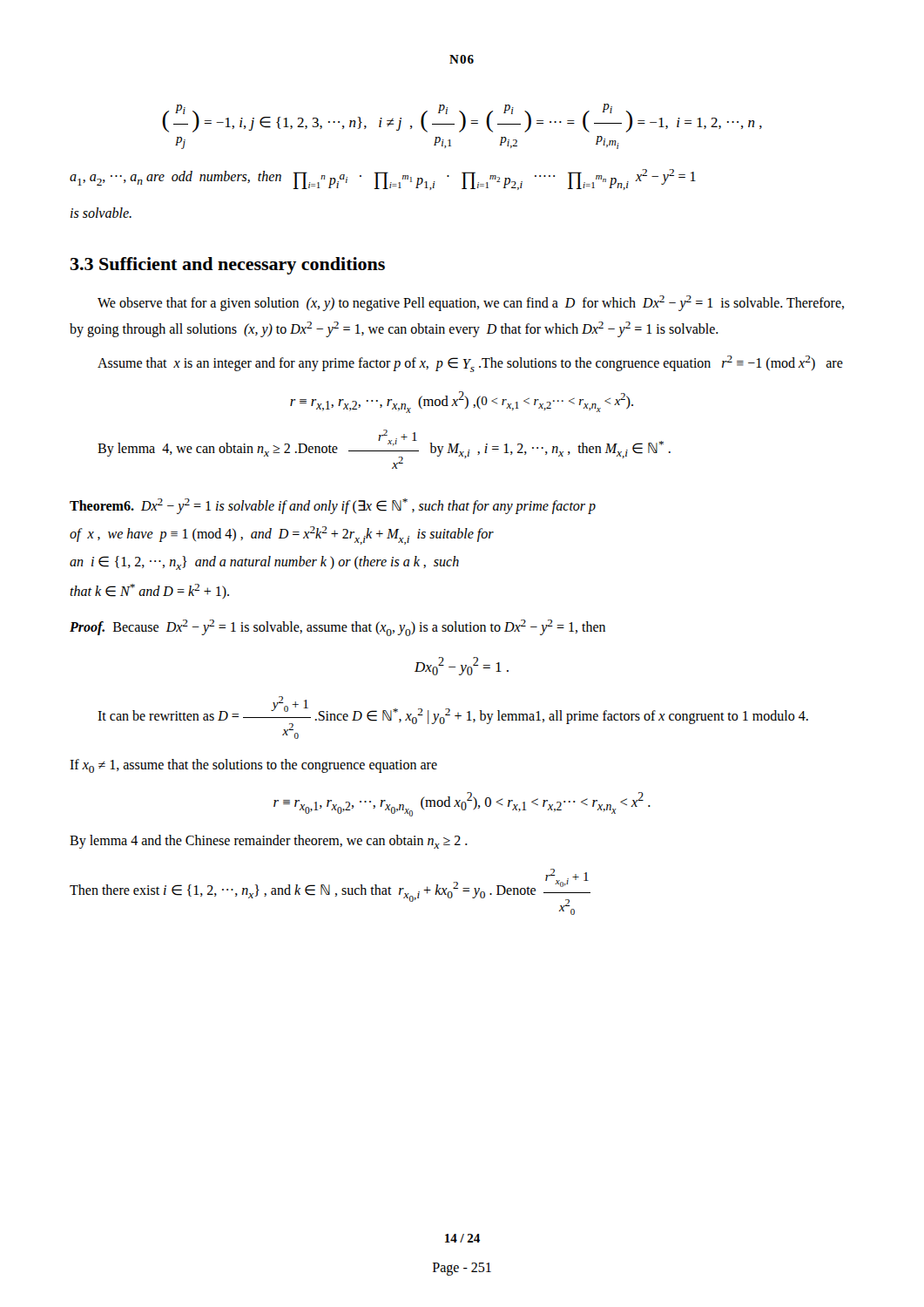This screenshot has width=924, height=1307.
Task: Click on the formula with the text "Dx02 − y02 = 1 ."
Action: pos(462,666)
